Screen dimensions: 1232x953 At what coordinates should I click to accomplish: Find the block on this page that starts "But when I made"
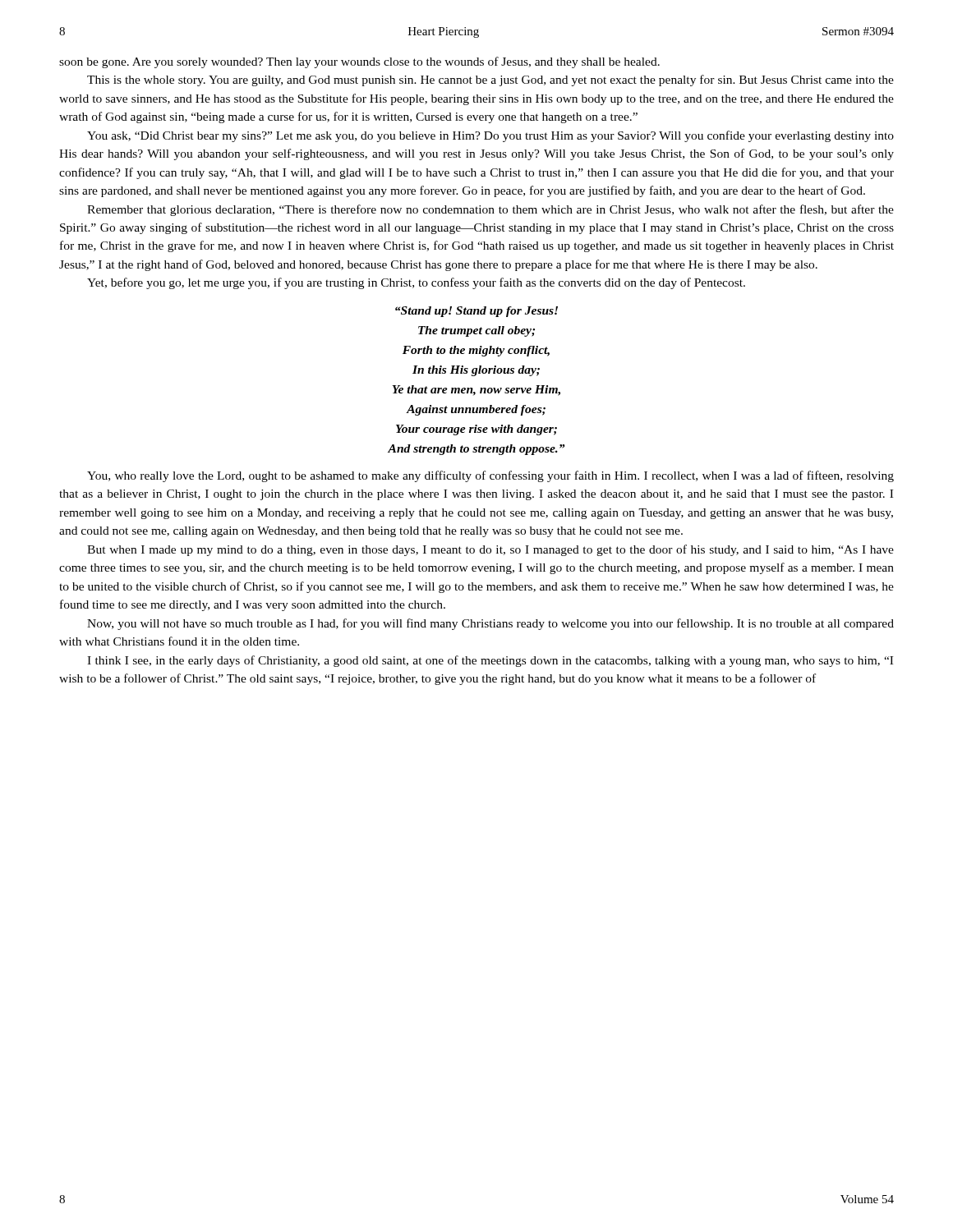(x=476, y=577)
